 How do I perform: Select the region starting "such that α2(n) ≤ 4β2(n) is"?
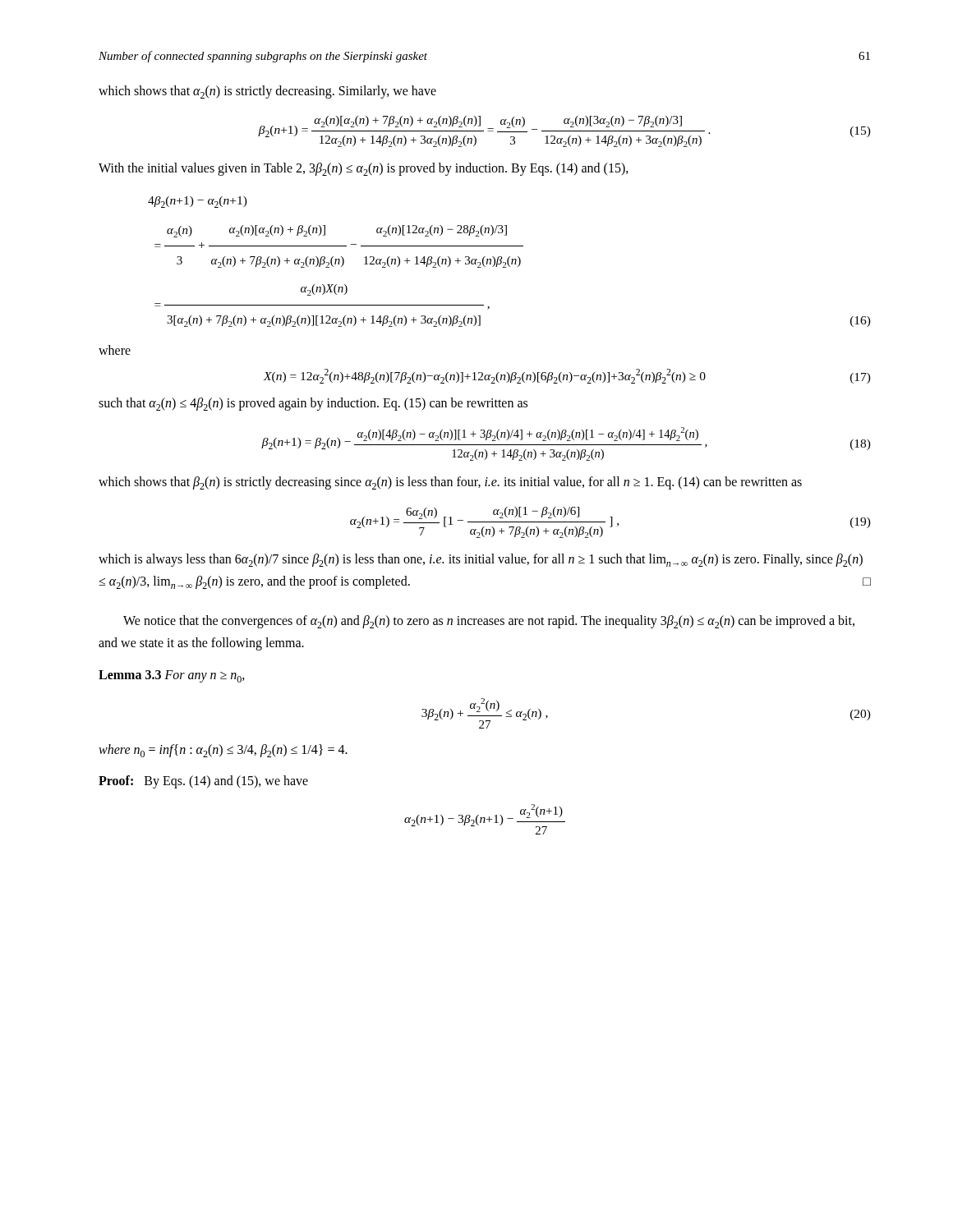click(x=313, y=404)
